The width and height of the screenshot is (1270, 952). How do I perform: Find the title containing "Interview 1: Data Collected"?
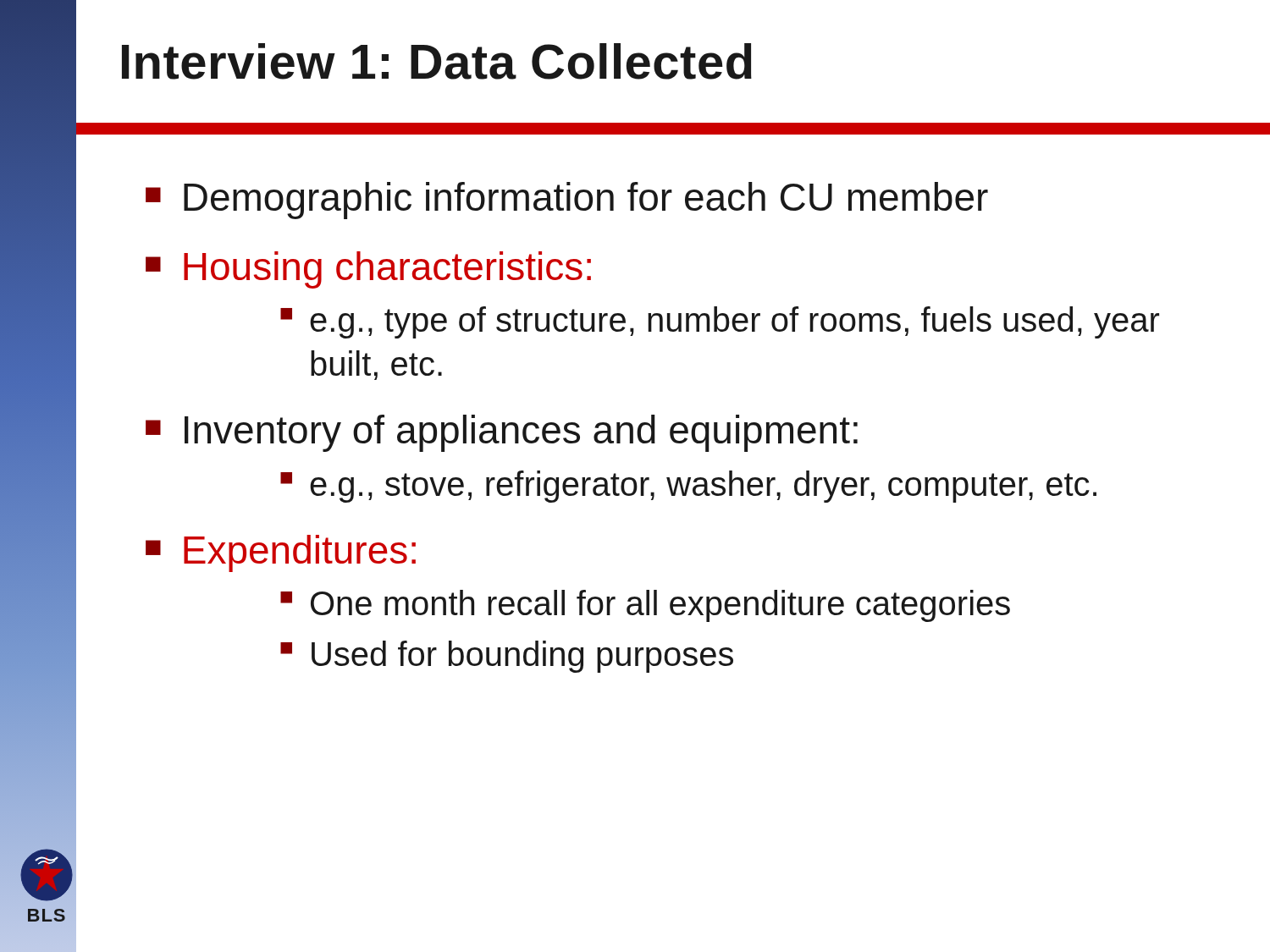click(x=437, y=61)
